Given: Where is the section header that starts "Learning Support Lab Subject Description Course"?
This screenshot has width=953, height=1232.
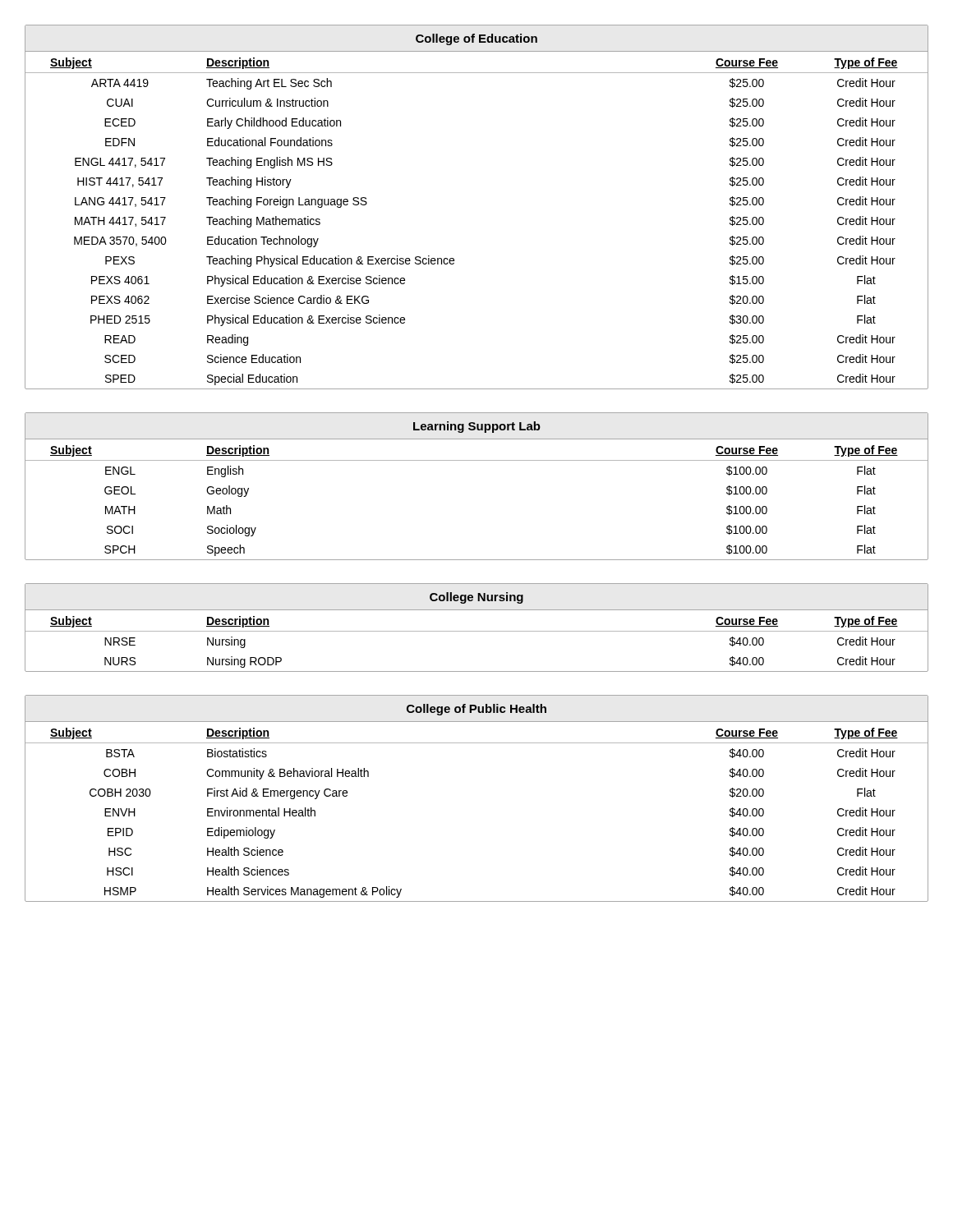Looking at the screenshot, I should tap(476, 486).
